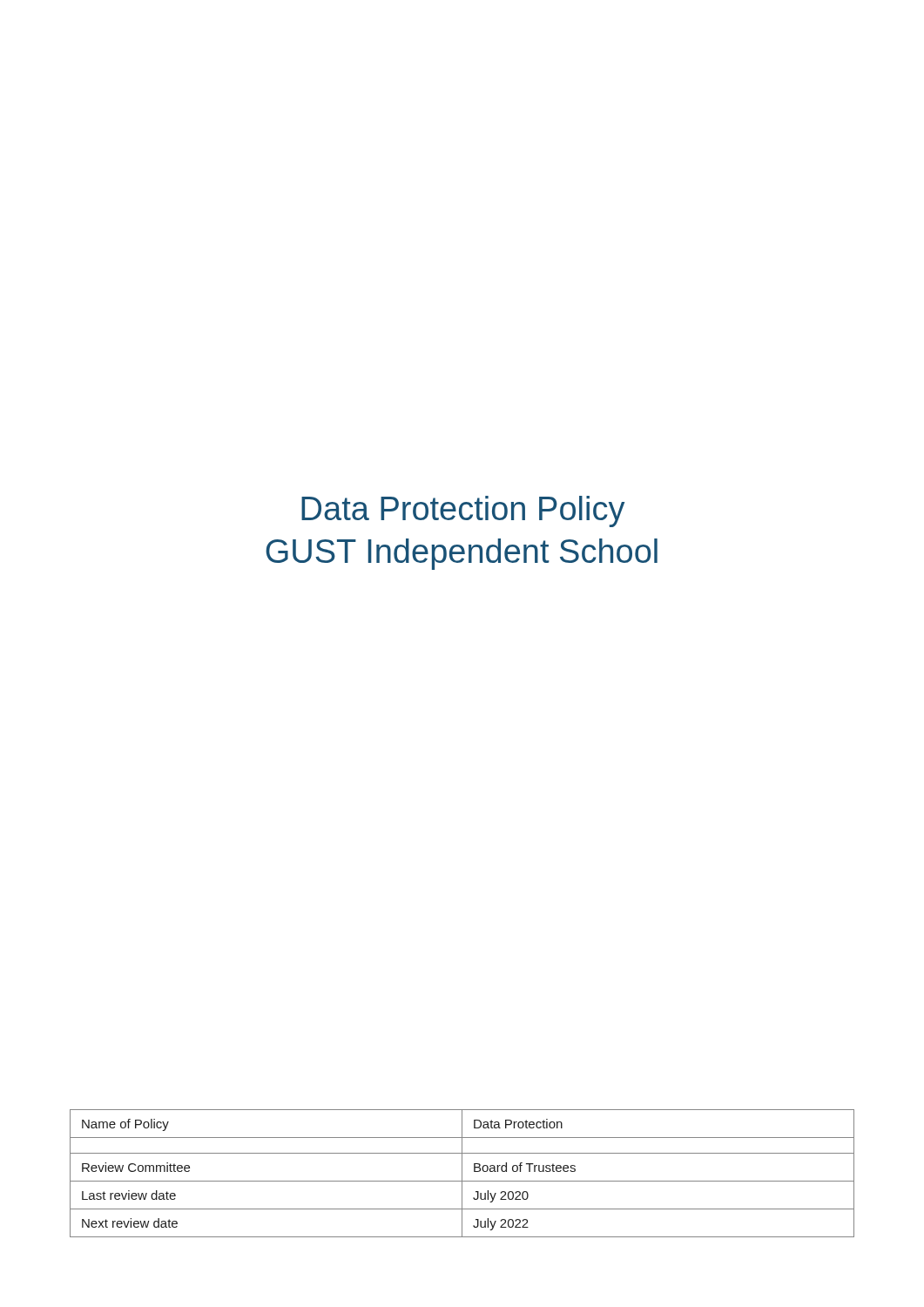
Task: Click on the text block starting "Data Protection PolicyGUST Independent School"
Action: [462, 531]
